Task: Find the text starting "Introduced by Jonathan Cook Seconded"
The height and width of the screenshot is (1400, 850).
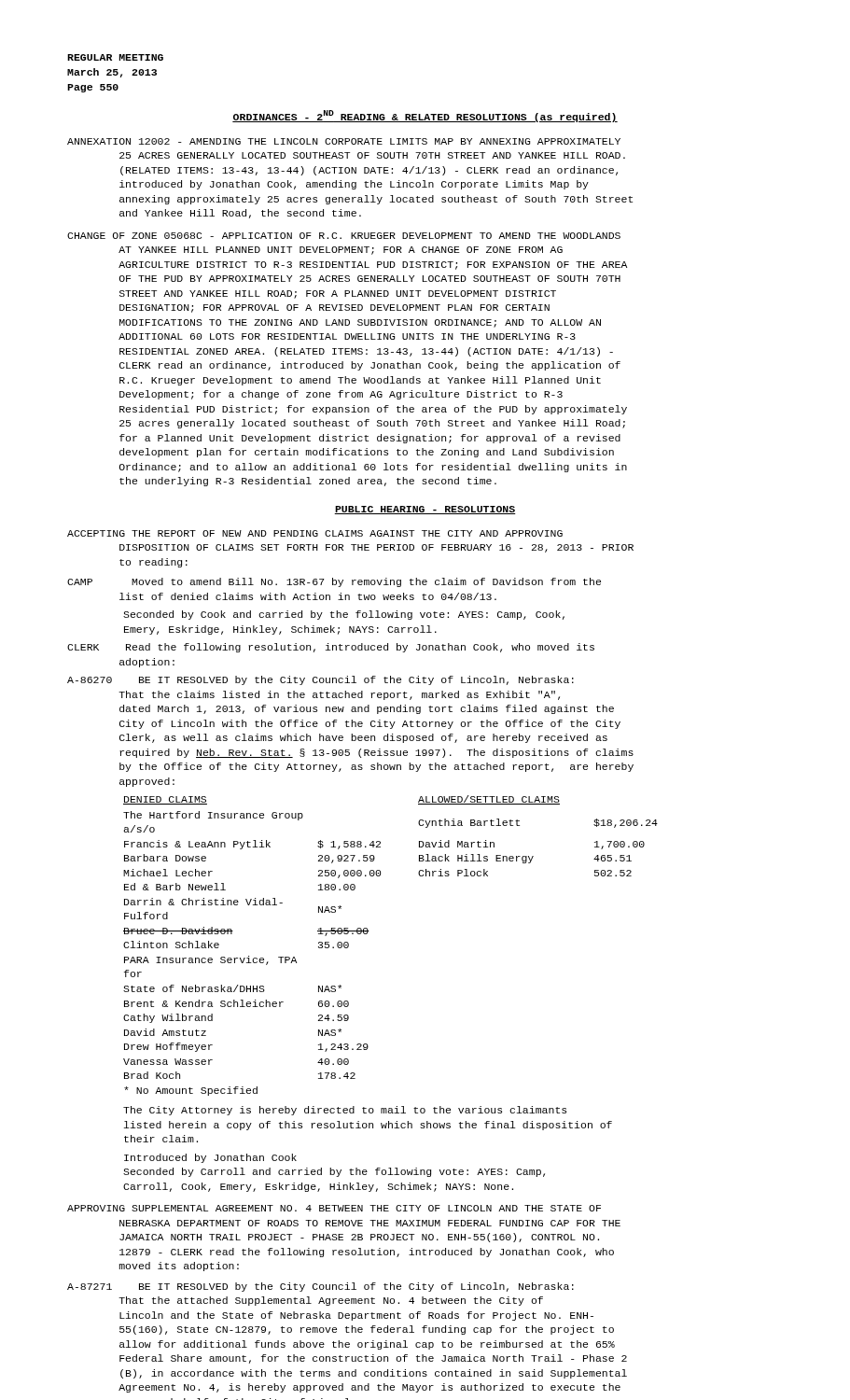Action: click(336, 1172)
